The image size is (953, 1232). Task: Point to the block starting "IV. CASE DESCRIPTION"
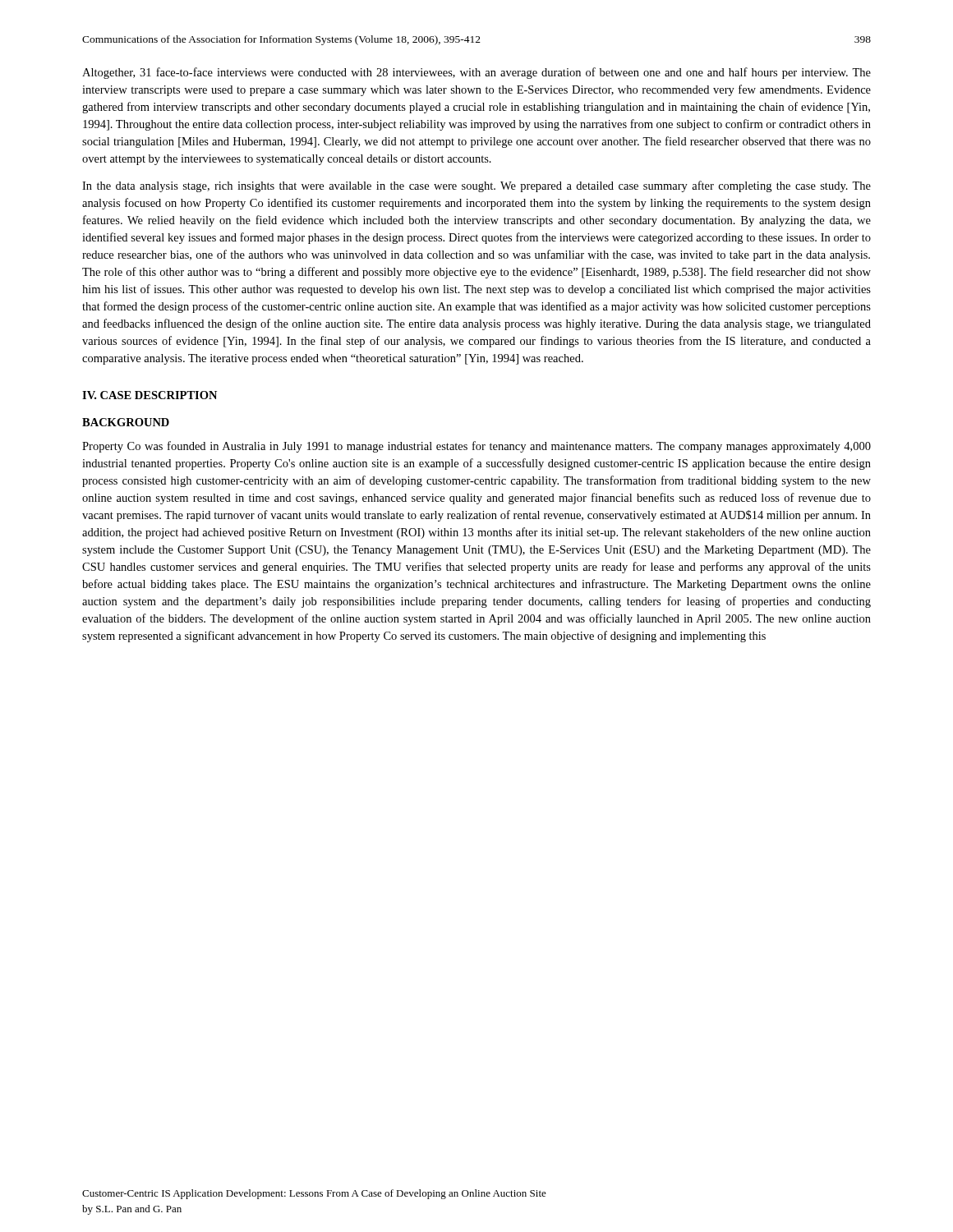[150, 395]
